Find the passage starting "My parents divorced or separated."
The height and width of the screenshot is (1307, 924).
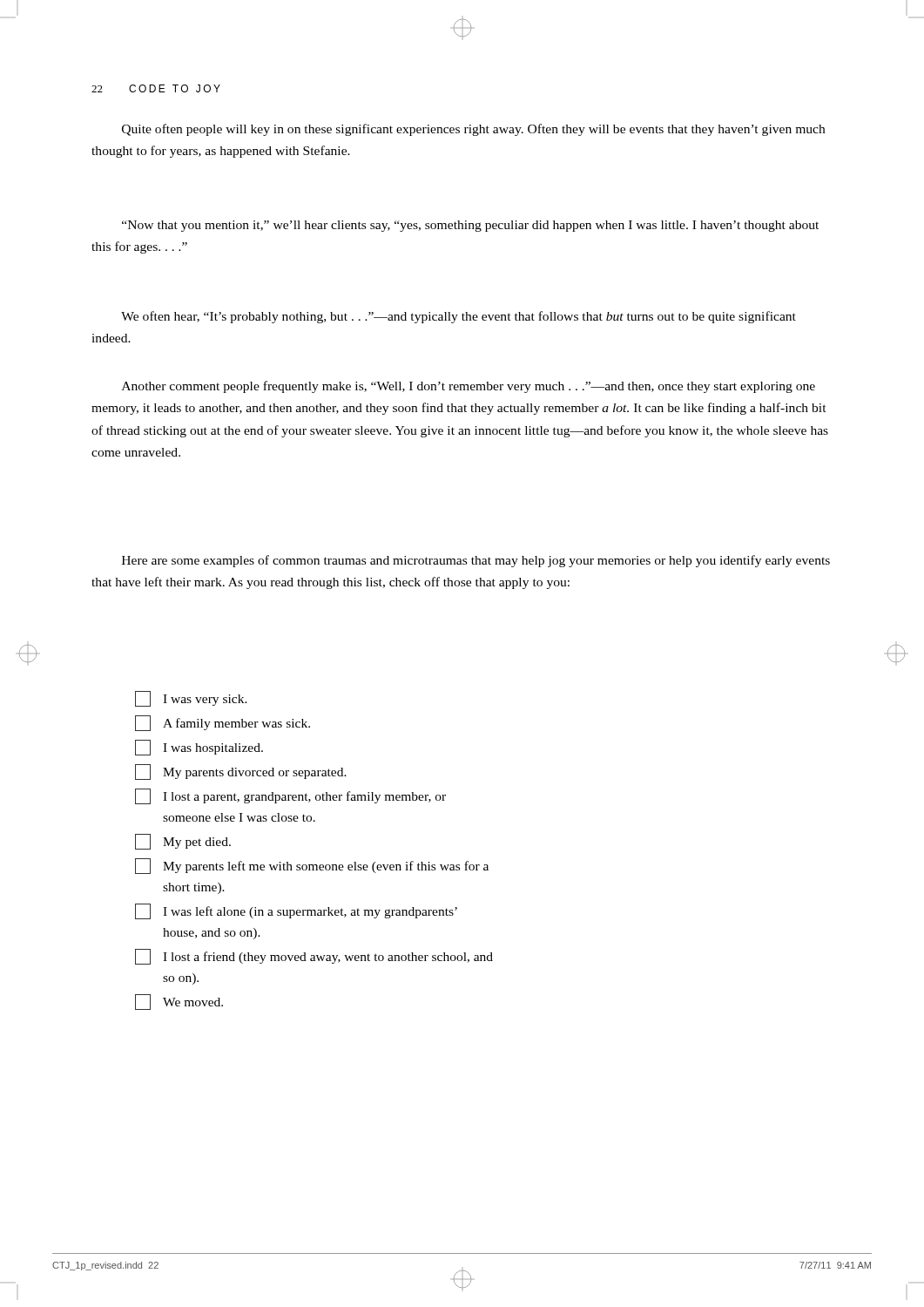point(241,772)
